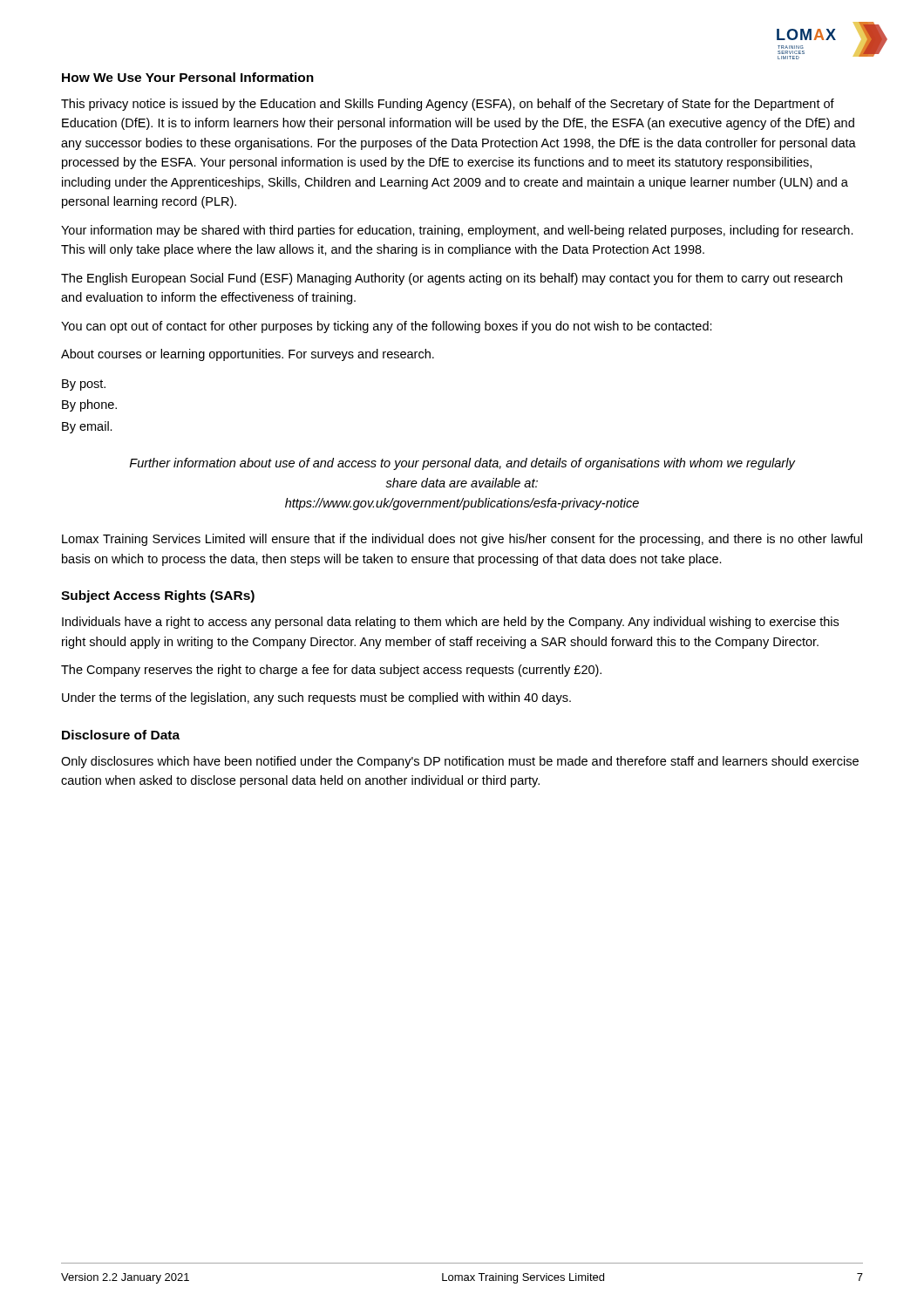This screenshot has height=1308, width=924.
Task: Find the element starting "Only disclosures which have been notified under the"
Action: click(460, 771)
